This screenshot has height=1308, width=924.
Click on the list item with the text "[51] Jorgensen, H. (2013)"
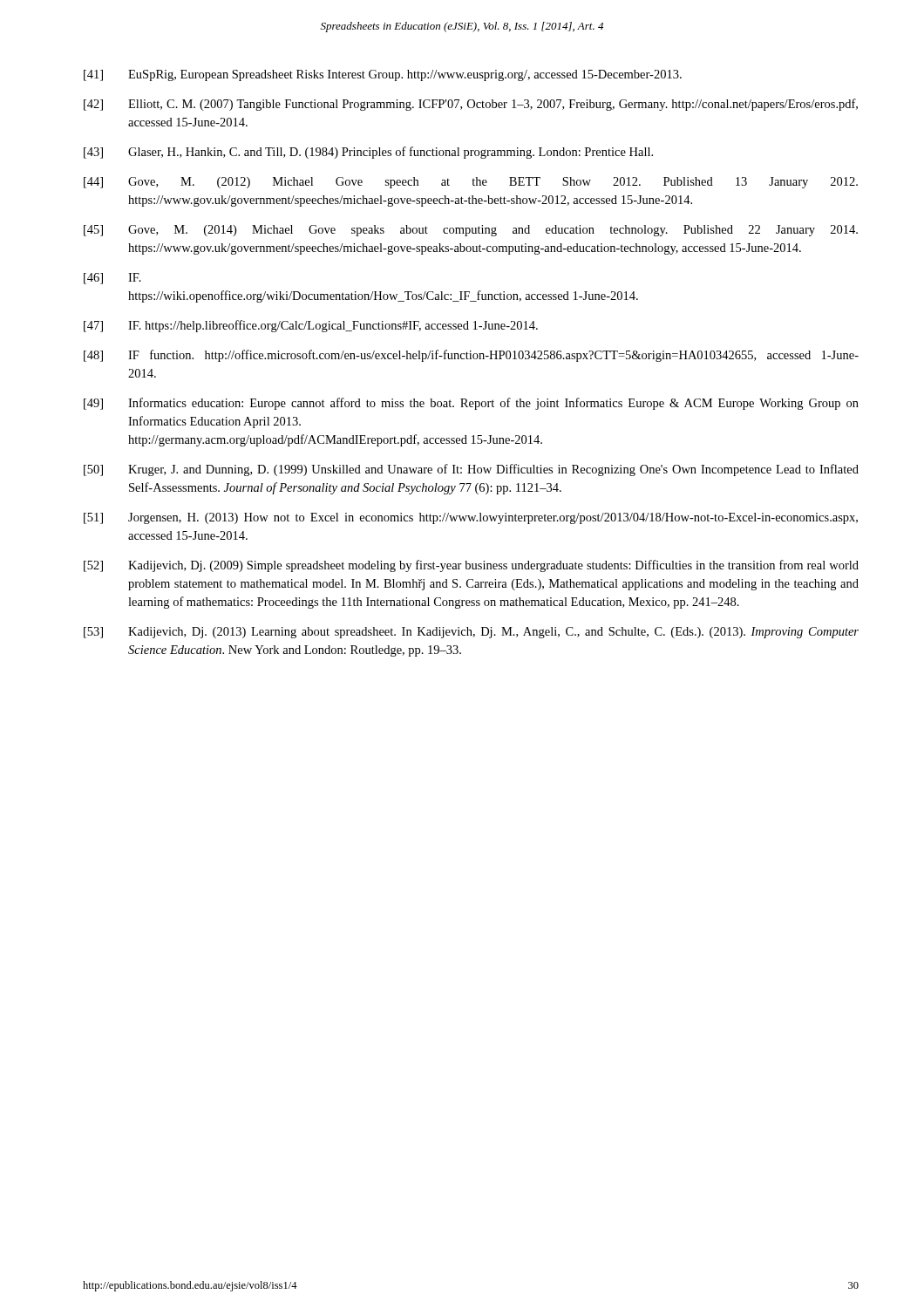(x=471, y=527)
